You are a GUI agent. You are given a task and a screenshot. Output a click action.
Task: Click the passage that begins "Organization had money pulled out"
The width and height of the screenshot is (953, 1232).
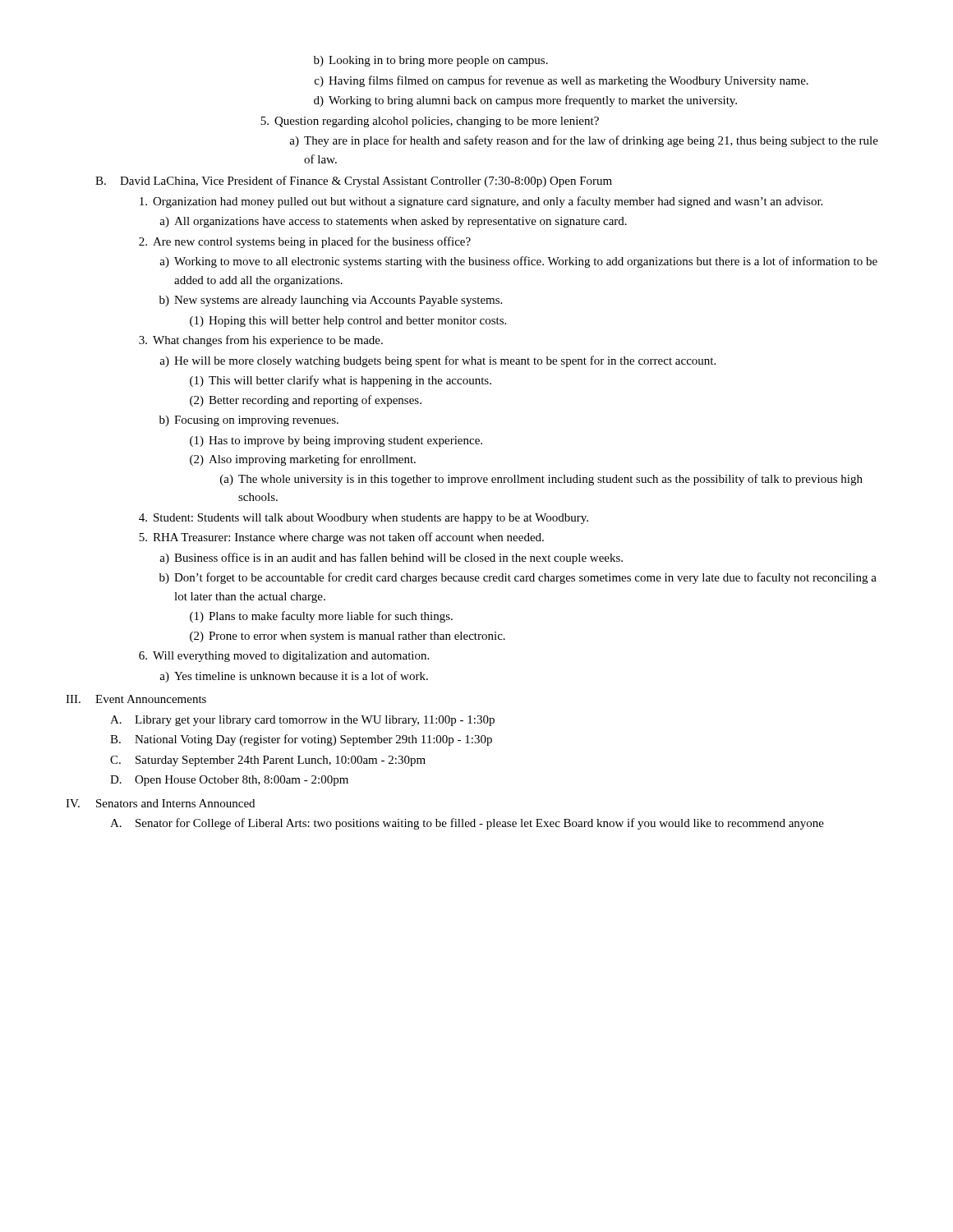506,201
